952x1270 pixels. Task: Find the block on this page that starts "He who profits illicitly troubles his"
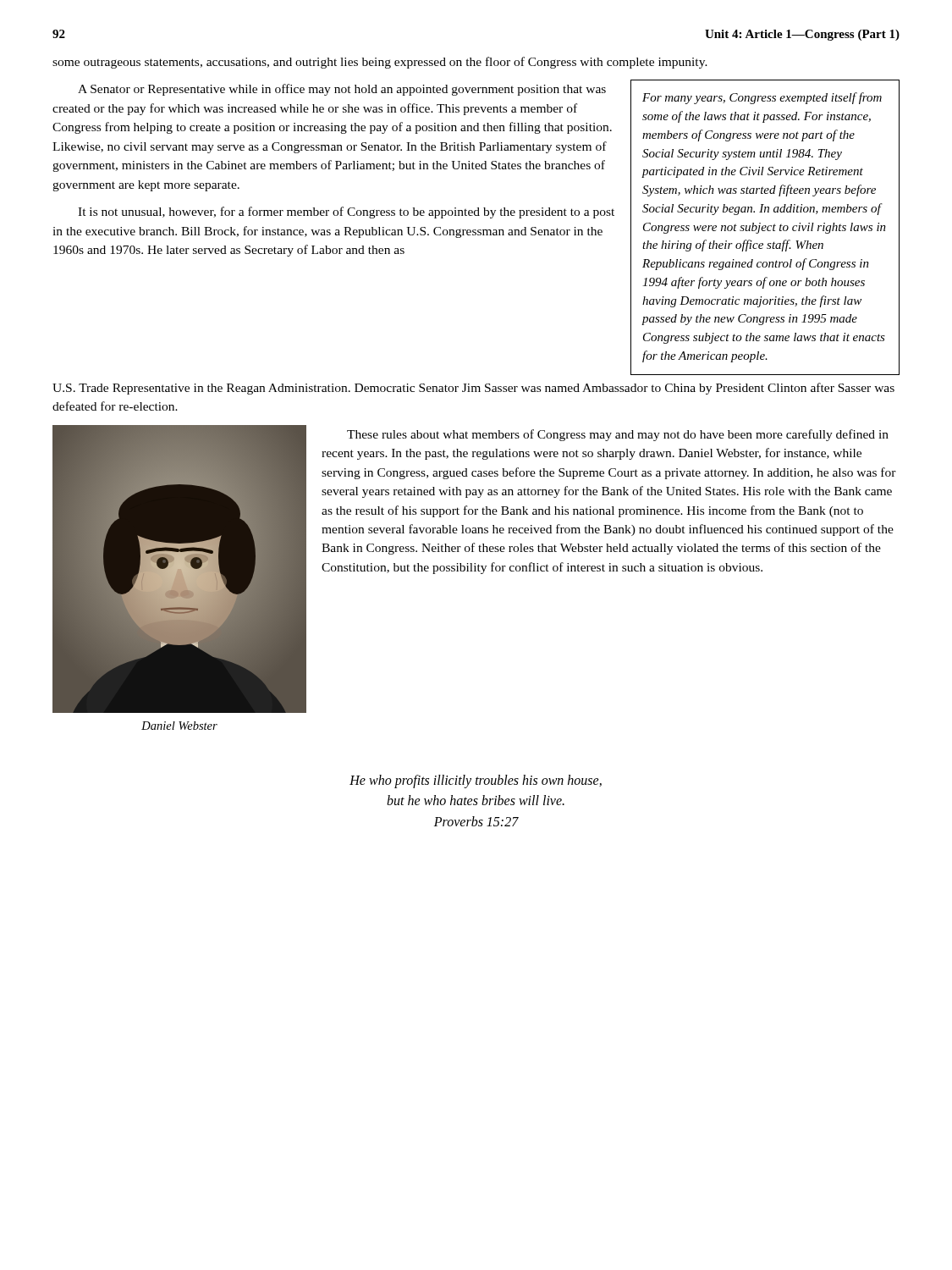coord(476,801)
